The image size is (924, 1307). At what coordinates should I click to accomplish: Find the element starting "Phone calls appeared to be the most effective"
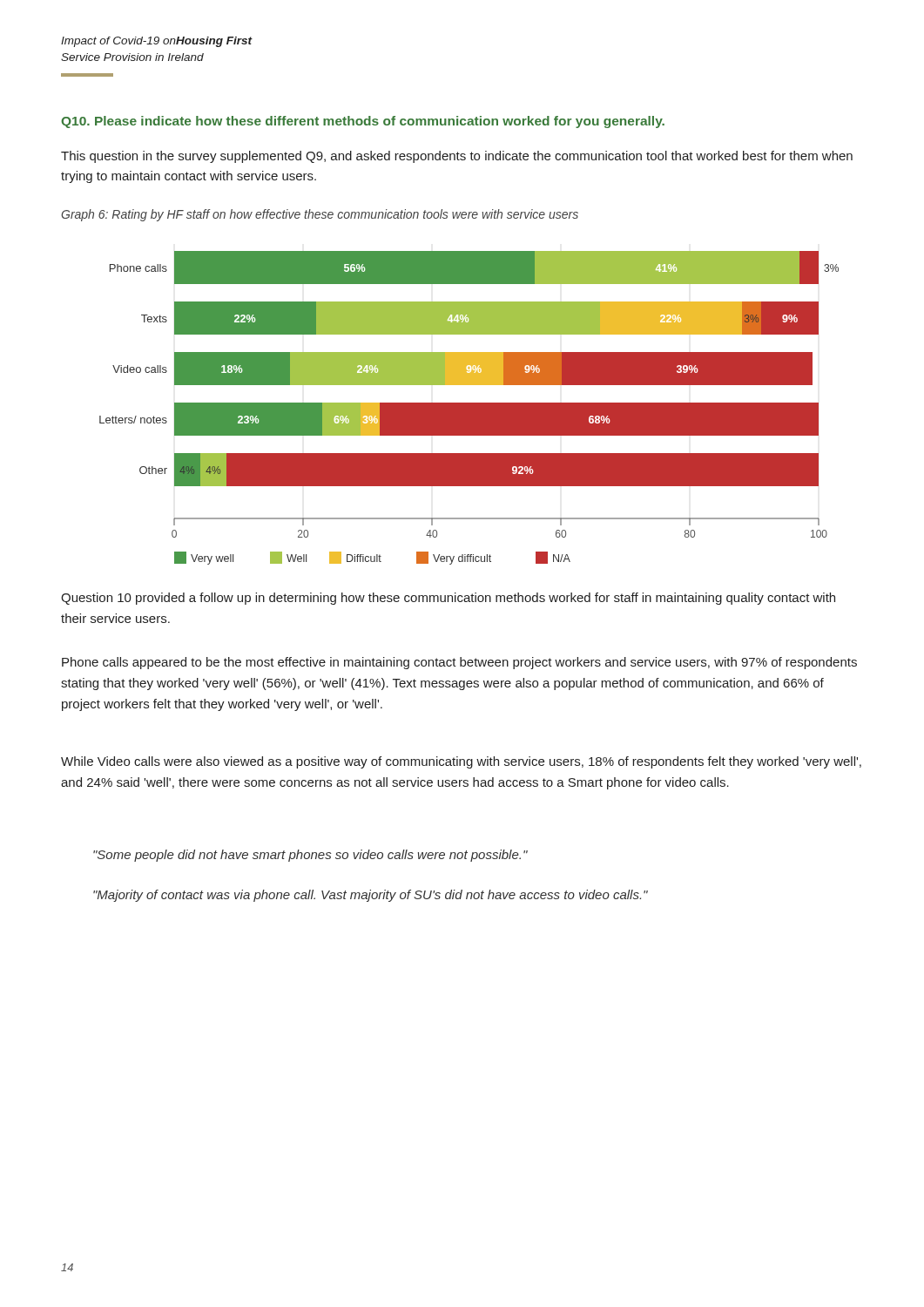[462, 683]
